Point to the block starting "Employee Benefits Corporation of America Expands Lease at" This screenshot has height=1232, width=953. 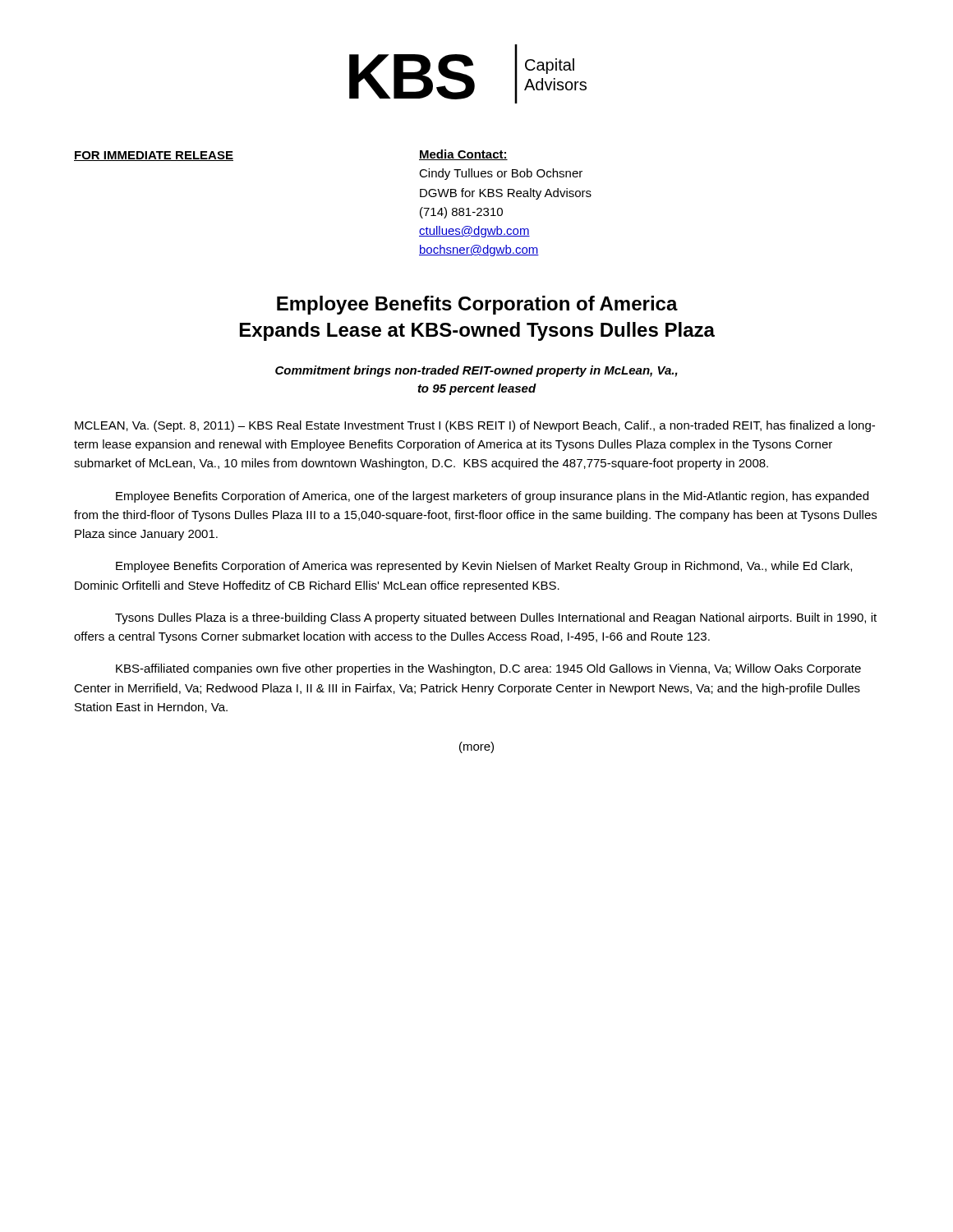pyautogui.click(x=476, y=317)
